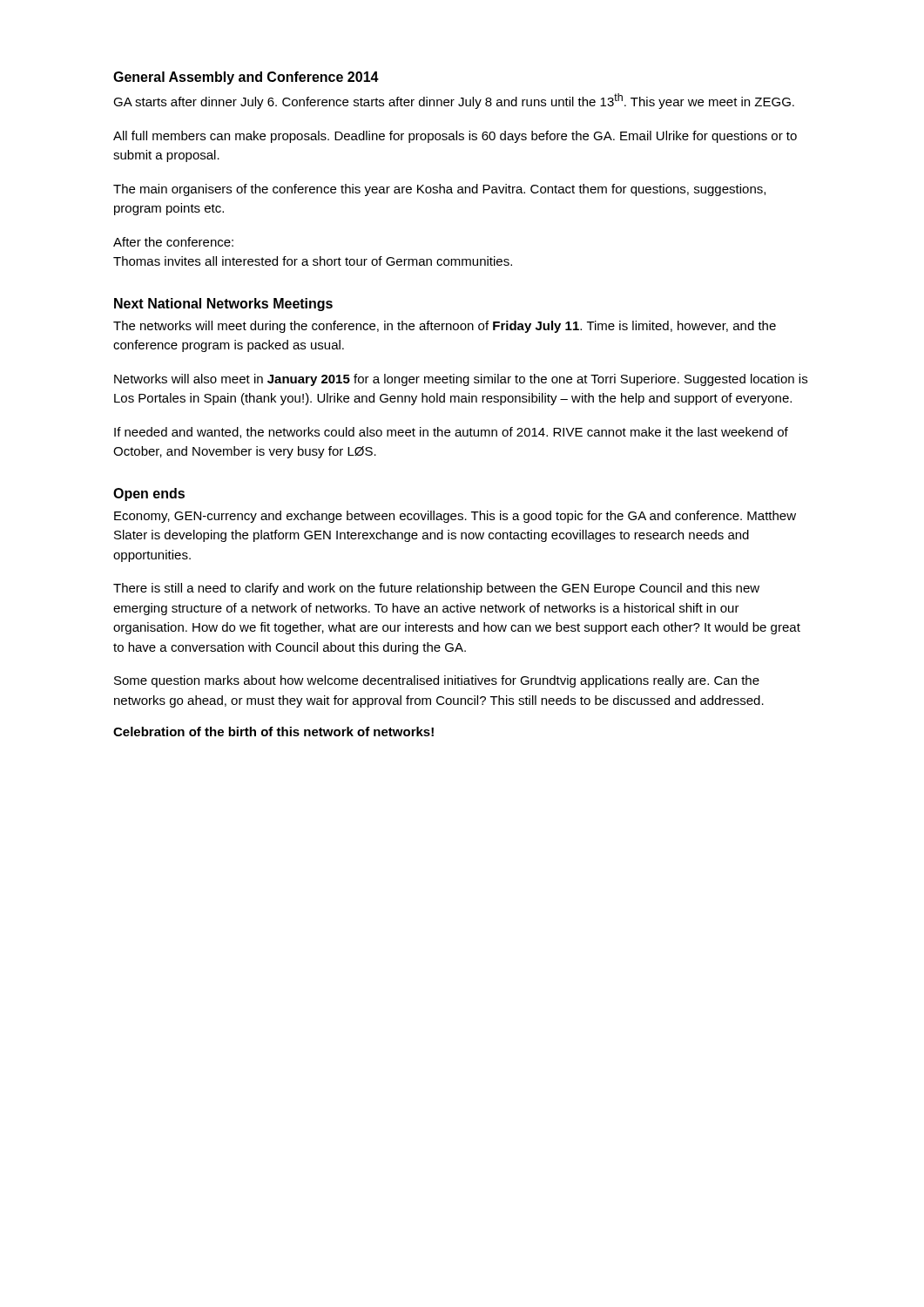
Task: Click on the element starting "General Assembly and Conference 2014"
Action: (246, 77)
